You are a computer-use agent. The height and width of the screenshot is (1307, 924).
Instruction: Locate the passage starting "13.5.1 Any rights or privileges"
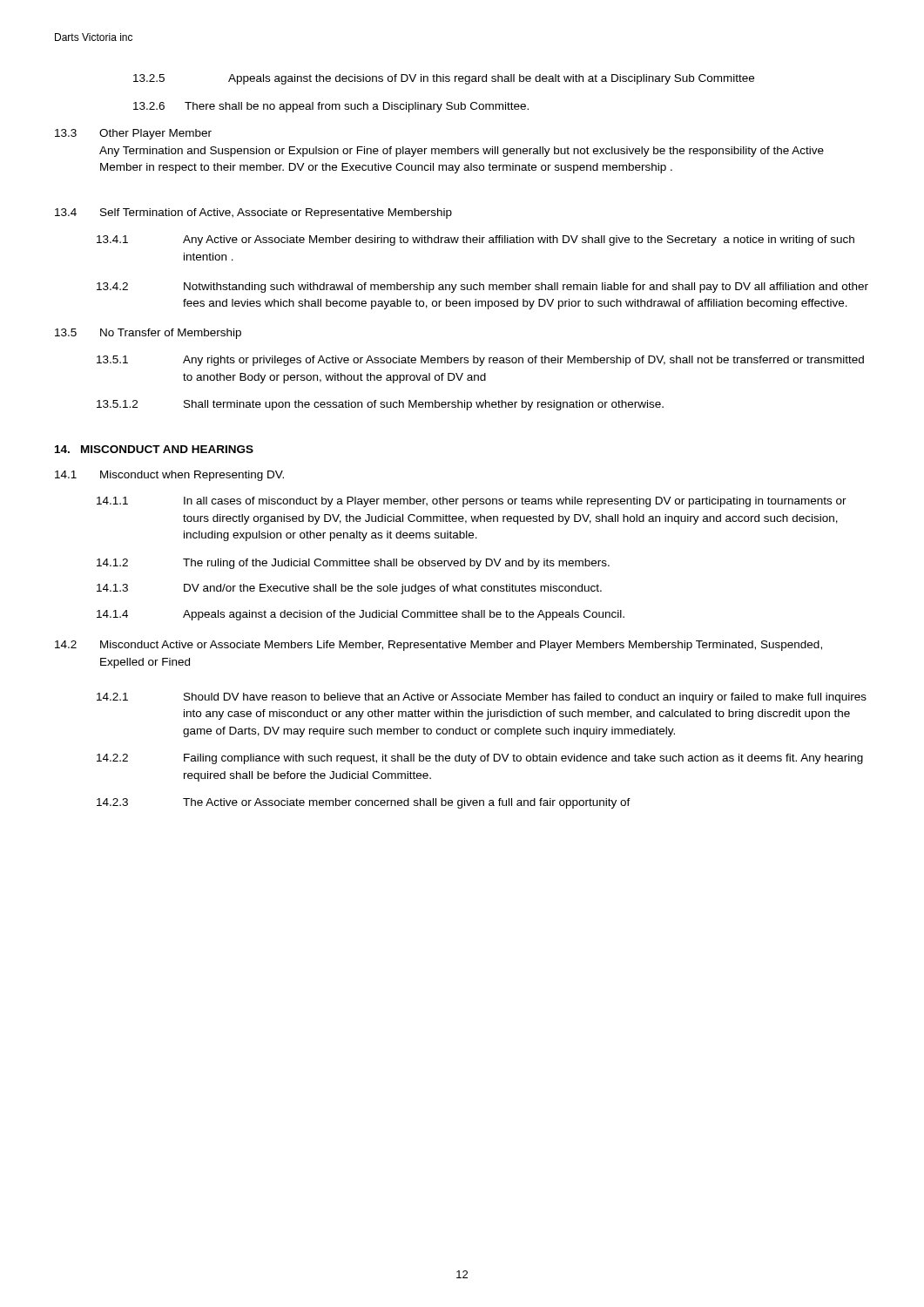click(x=483, y=368)
